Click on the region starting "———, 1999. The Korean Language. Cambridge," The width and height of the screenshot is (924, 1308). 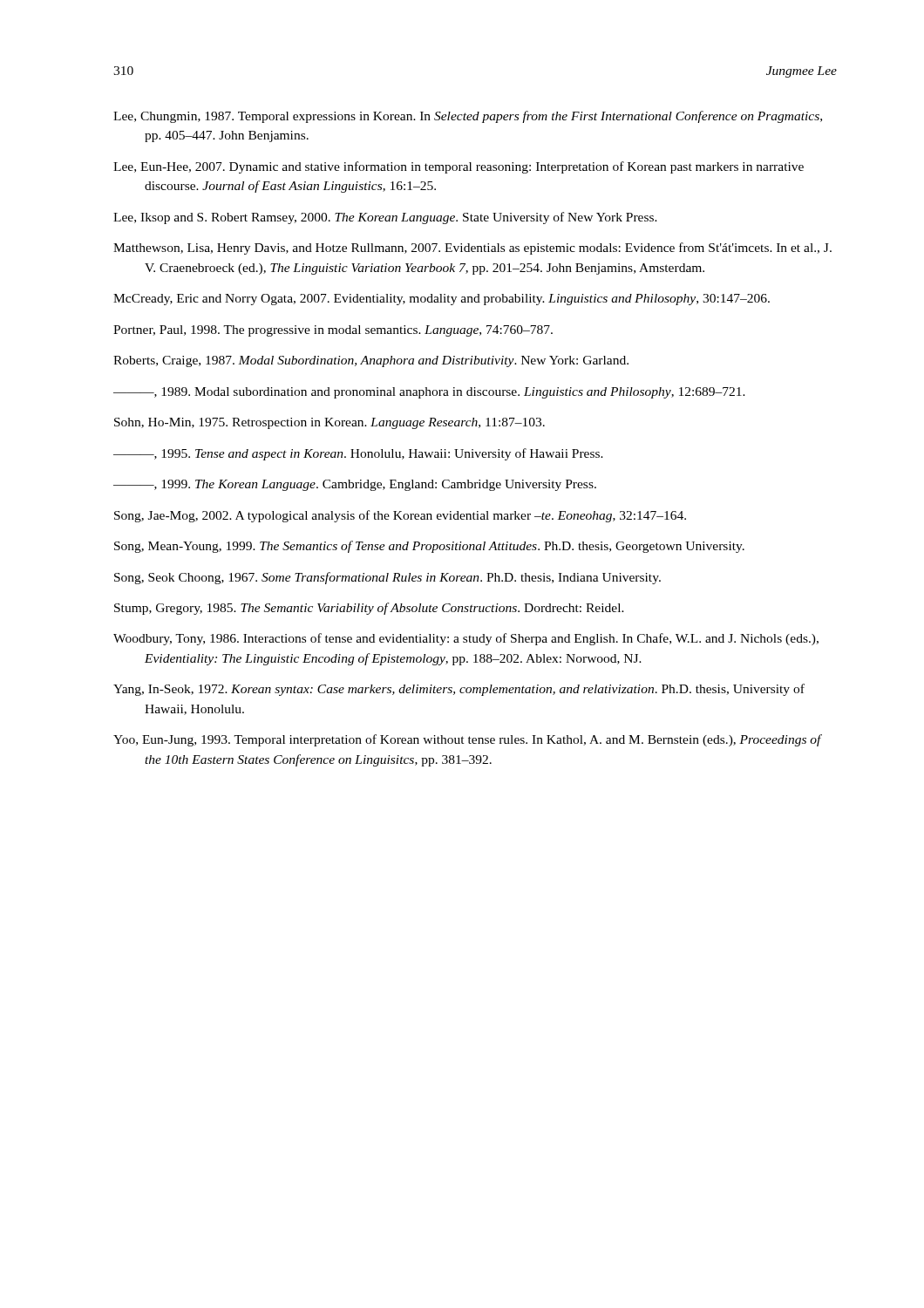tap(355, 484)
